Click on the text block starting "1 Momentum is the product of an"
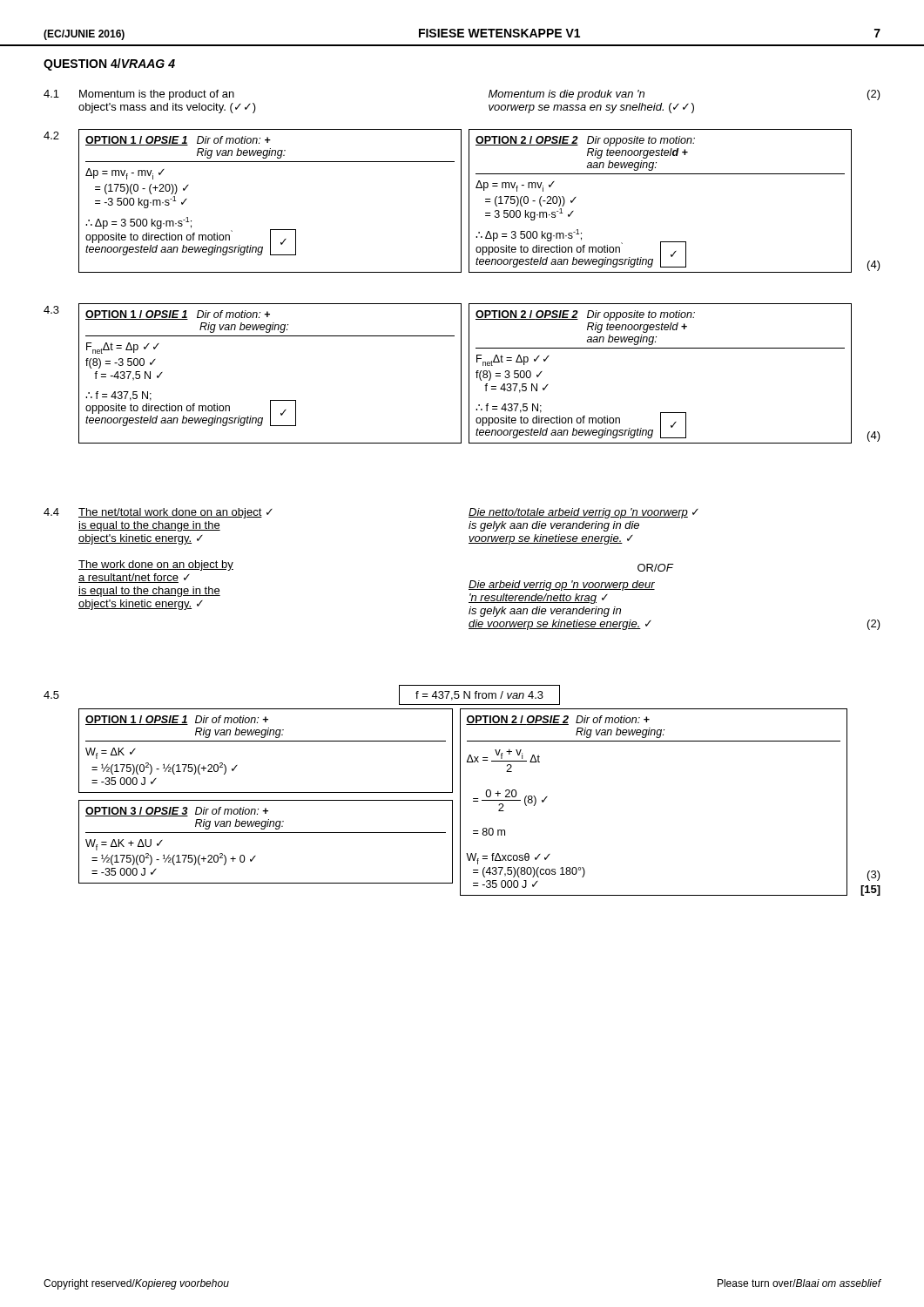Screen dimensions: 1307x924 click(x=154, y=95)
